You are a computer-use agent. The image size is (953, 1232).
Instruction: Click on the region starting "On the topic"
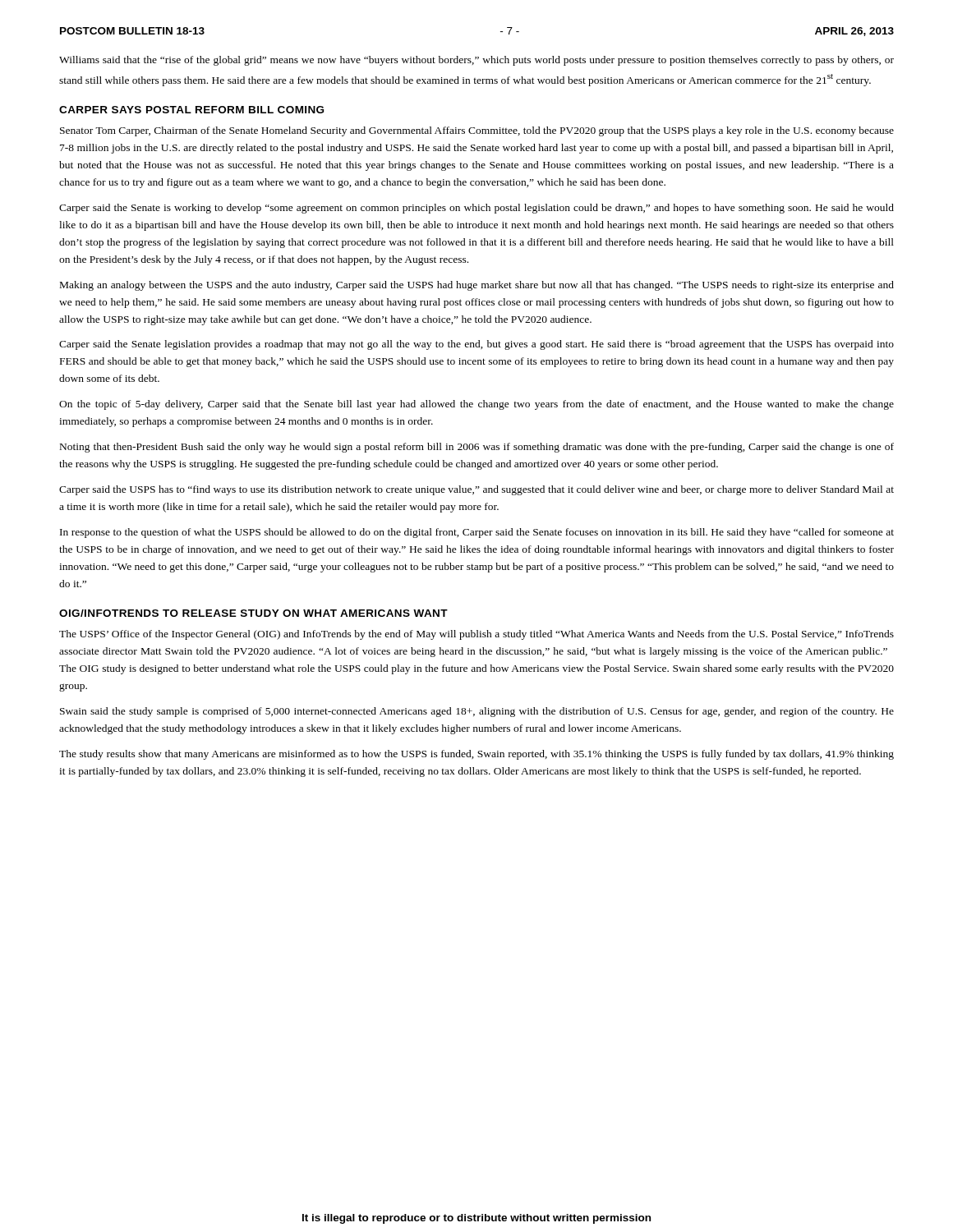tap(476, 412)
